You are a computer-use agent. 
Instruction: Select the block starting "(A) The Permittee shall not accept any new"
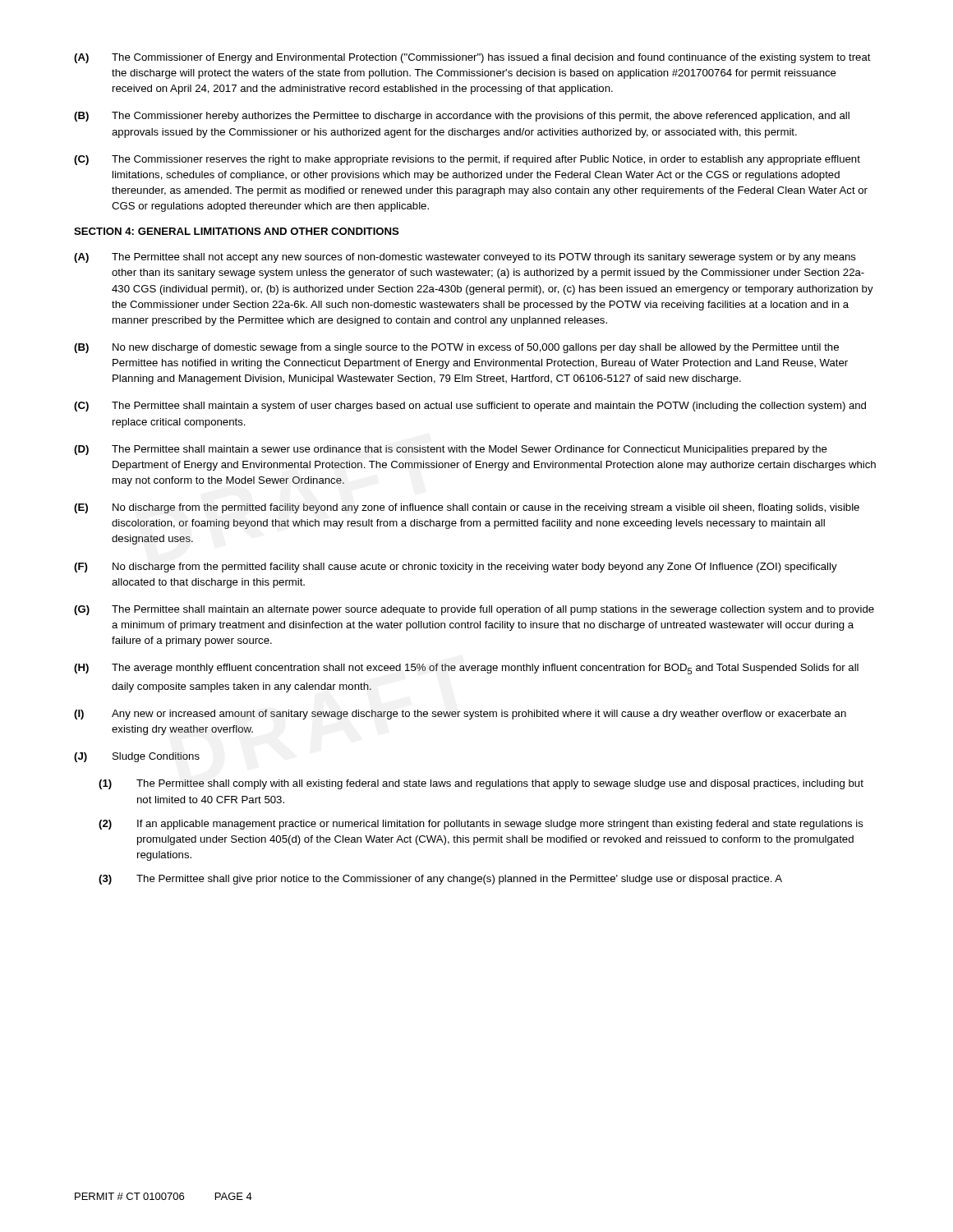pos(476,288)
